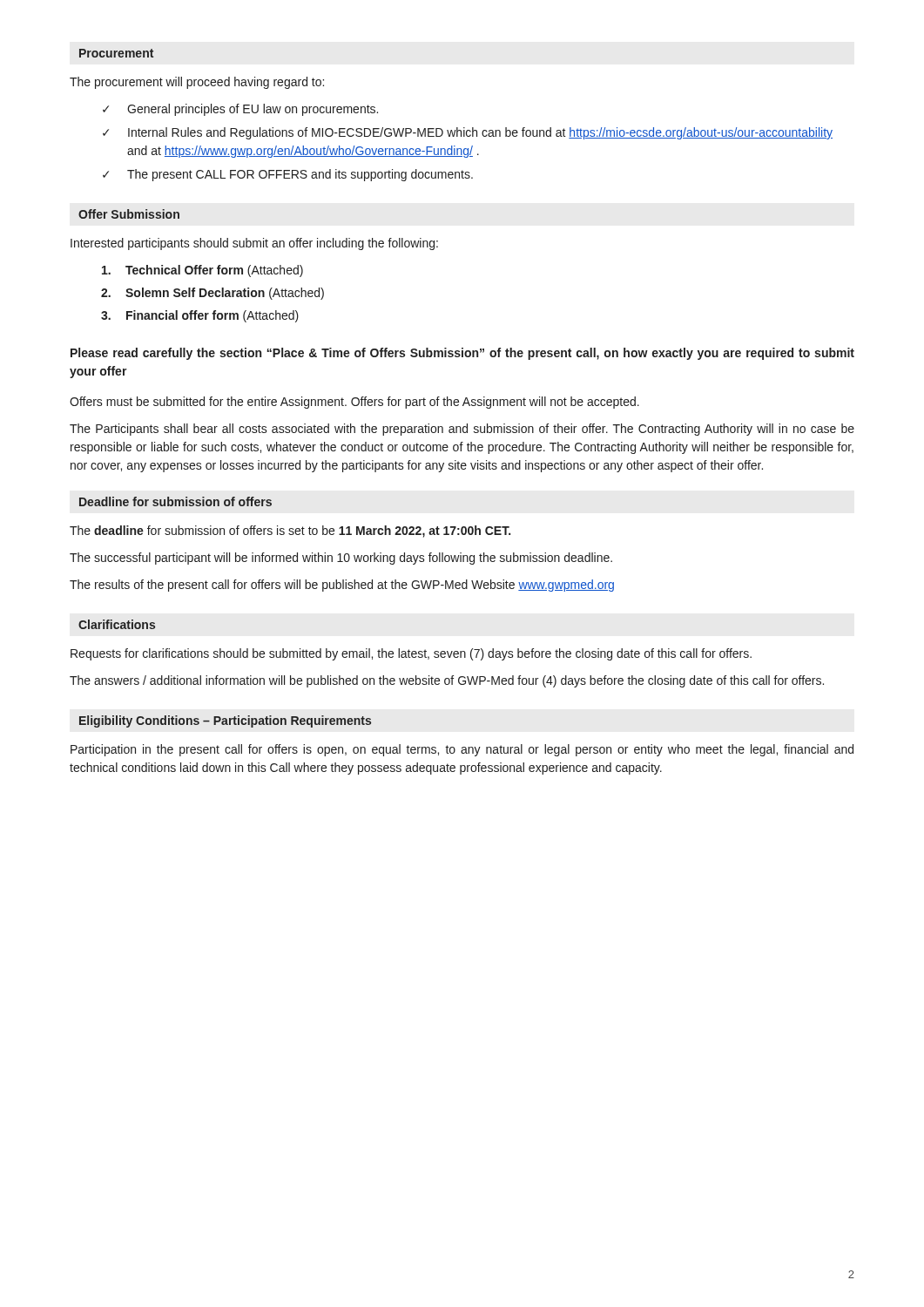
Task: Click the passage that begins "The results of the present call"
Action: [342, 585]
